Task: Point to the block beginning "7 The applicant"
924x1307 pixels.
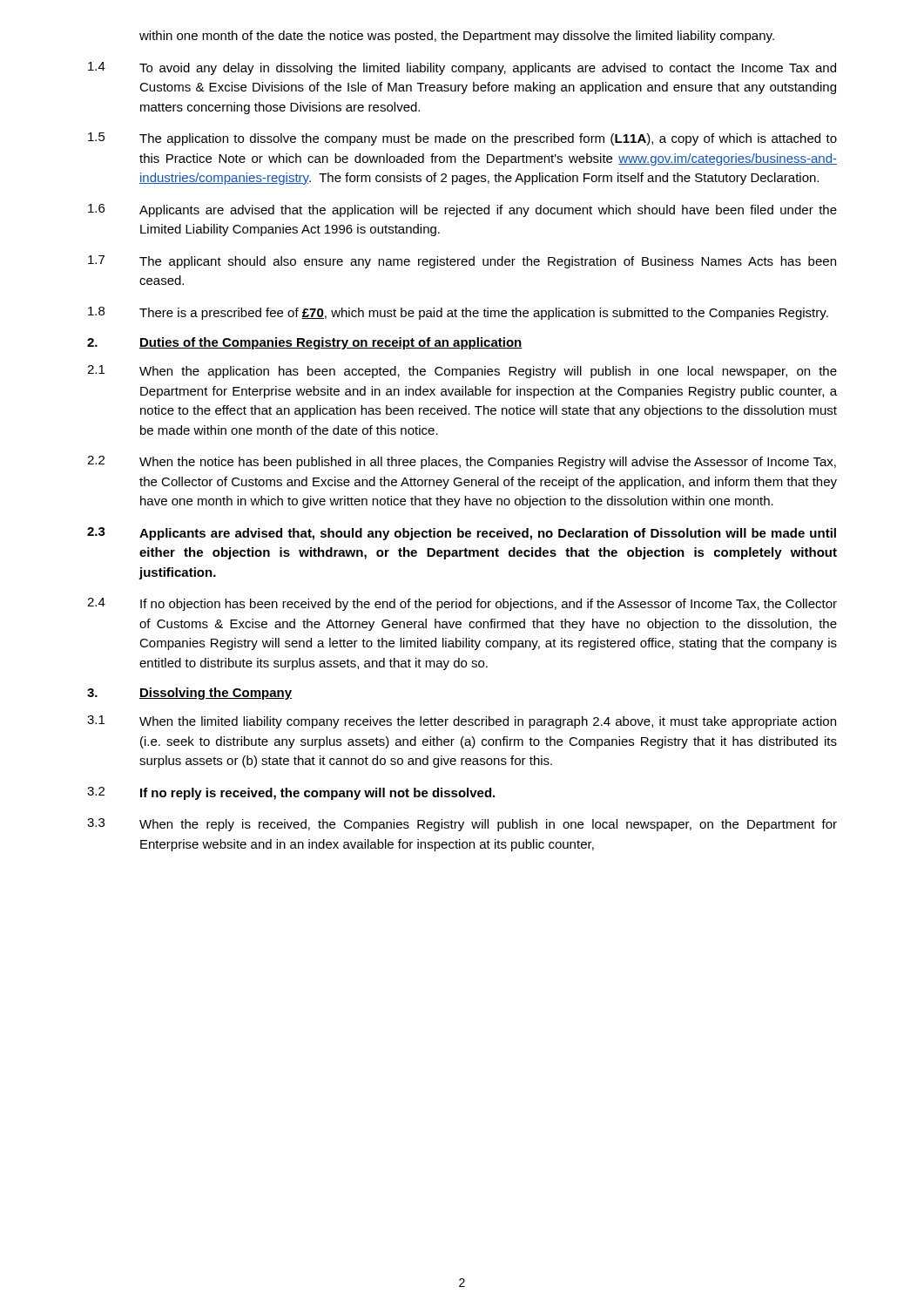Action: [462, 271]
